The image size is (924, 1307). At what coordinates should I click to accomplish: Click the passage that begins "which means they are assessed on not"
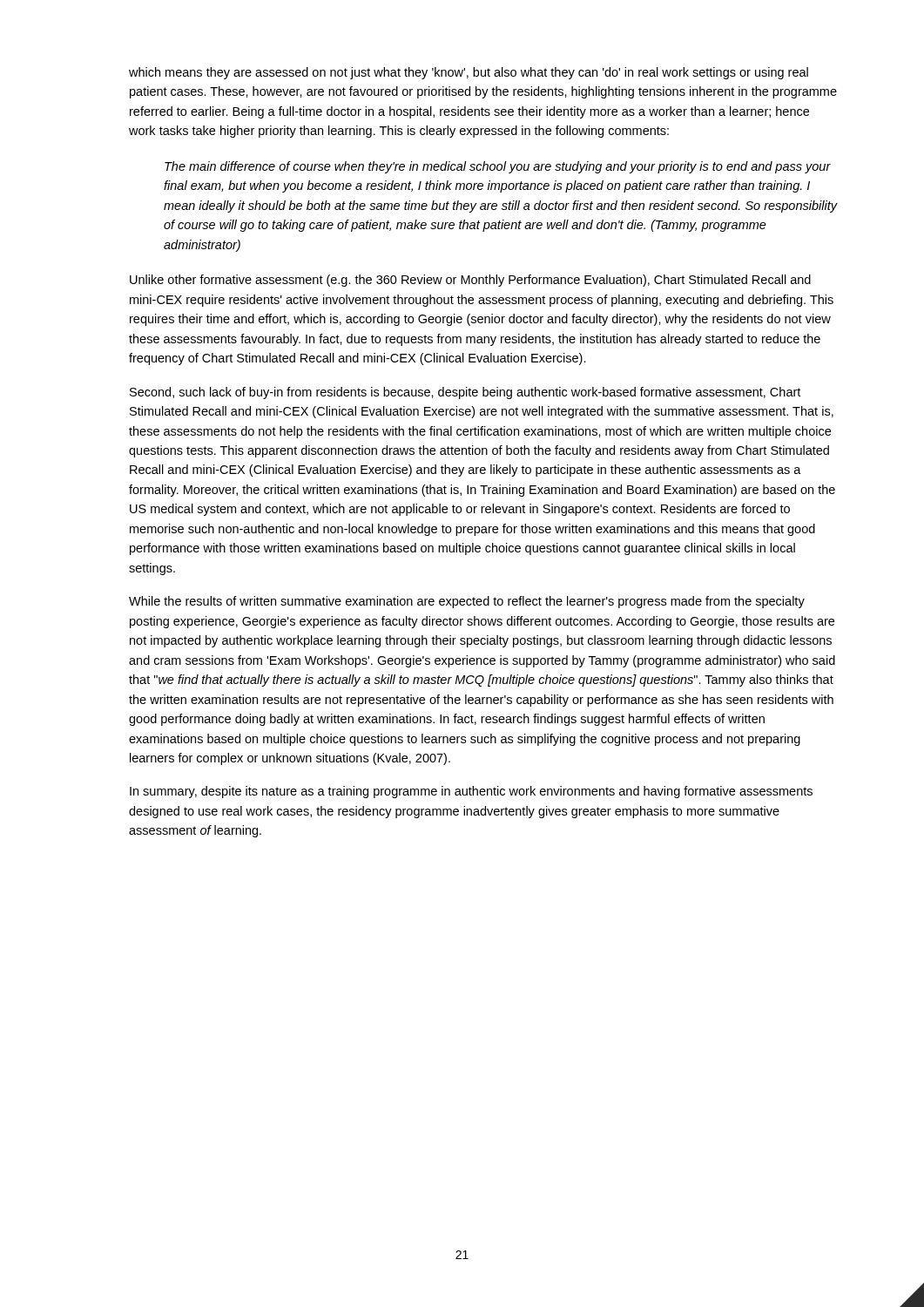[483, 102]
